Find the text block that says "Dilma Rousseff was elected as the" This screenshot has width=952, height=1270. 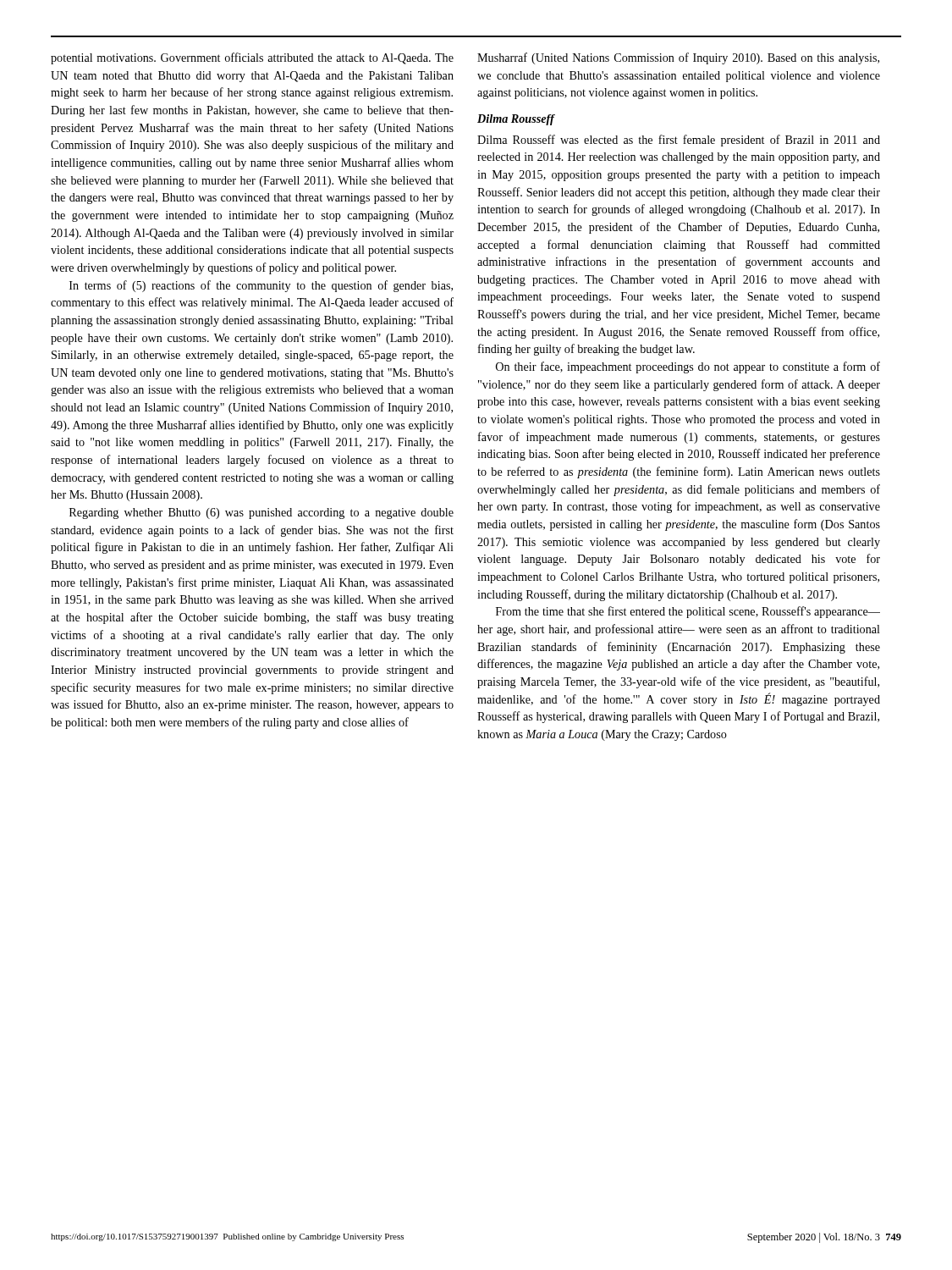coord(679,245)
